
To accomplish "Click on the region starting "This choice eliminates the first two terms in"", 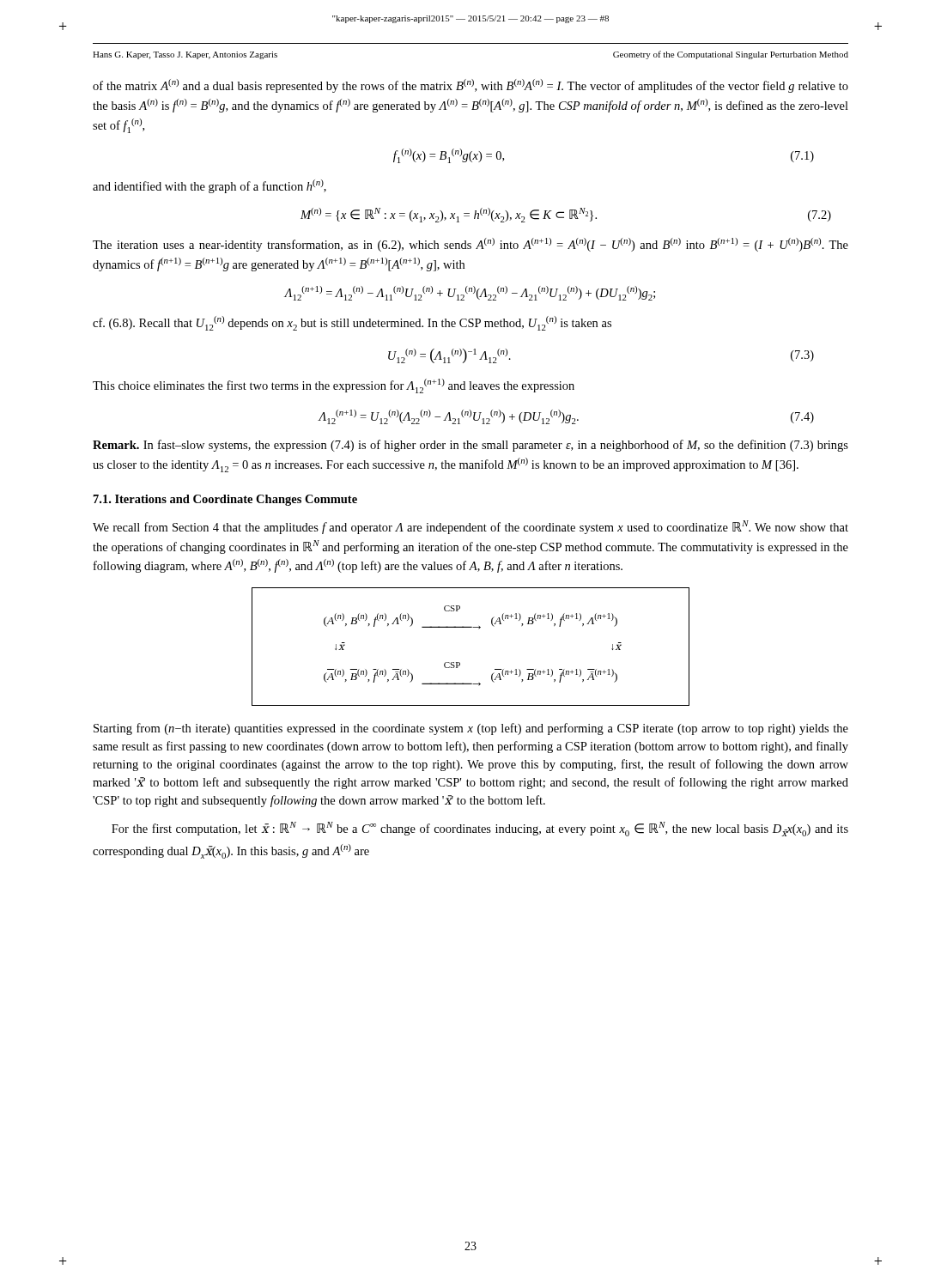I will pos(470,386).
